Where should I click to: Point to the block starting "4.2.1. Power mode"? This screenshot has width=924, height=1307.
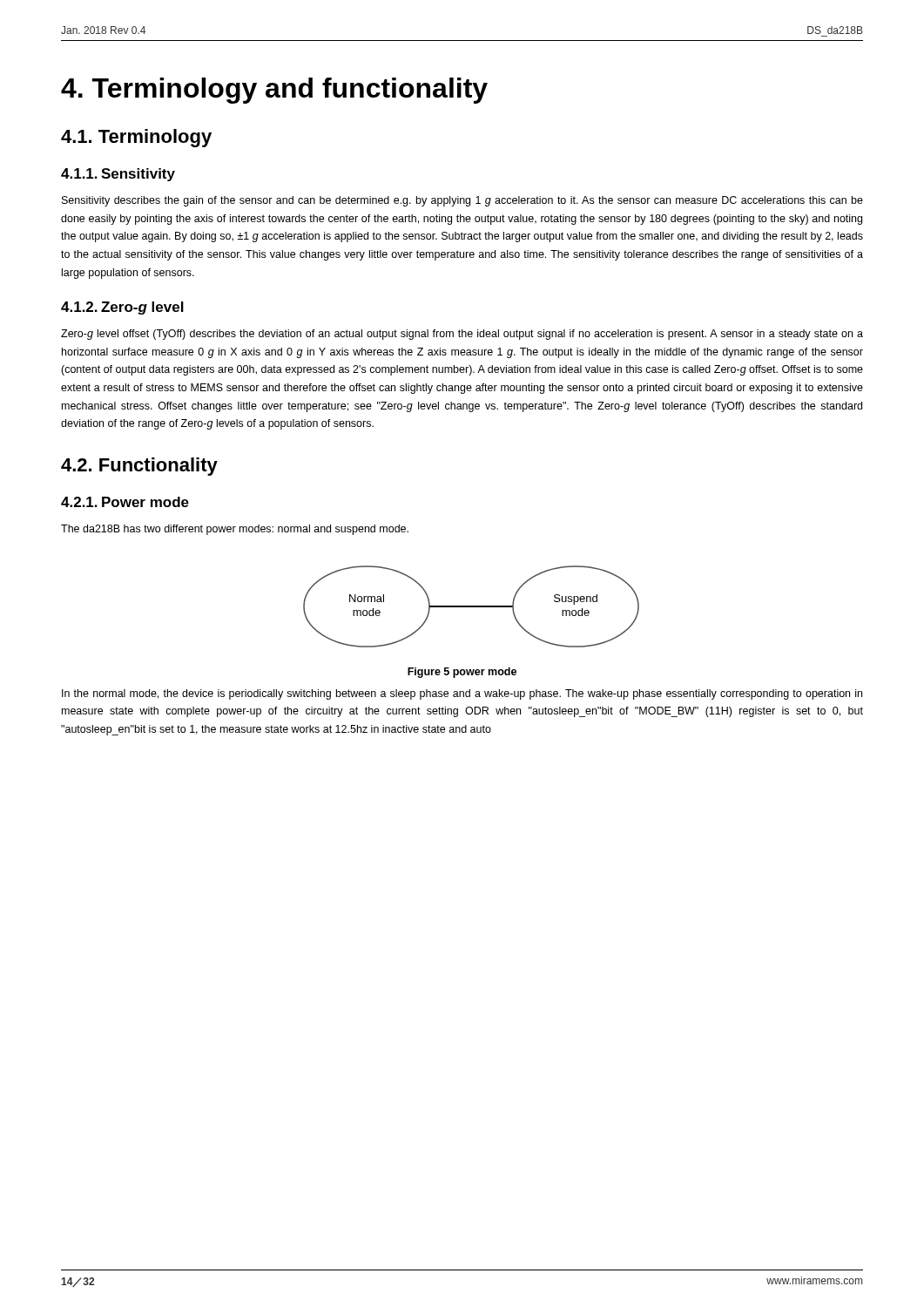click(125, 502)
